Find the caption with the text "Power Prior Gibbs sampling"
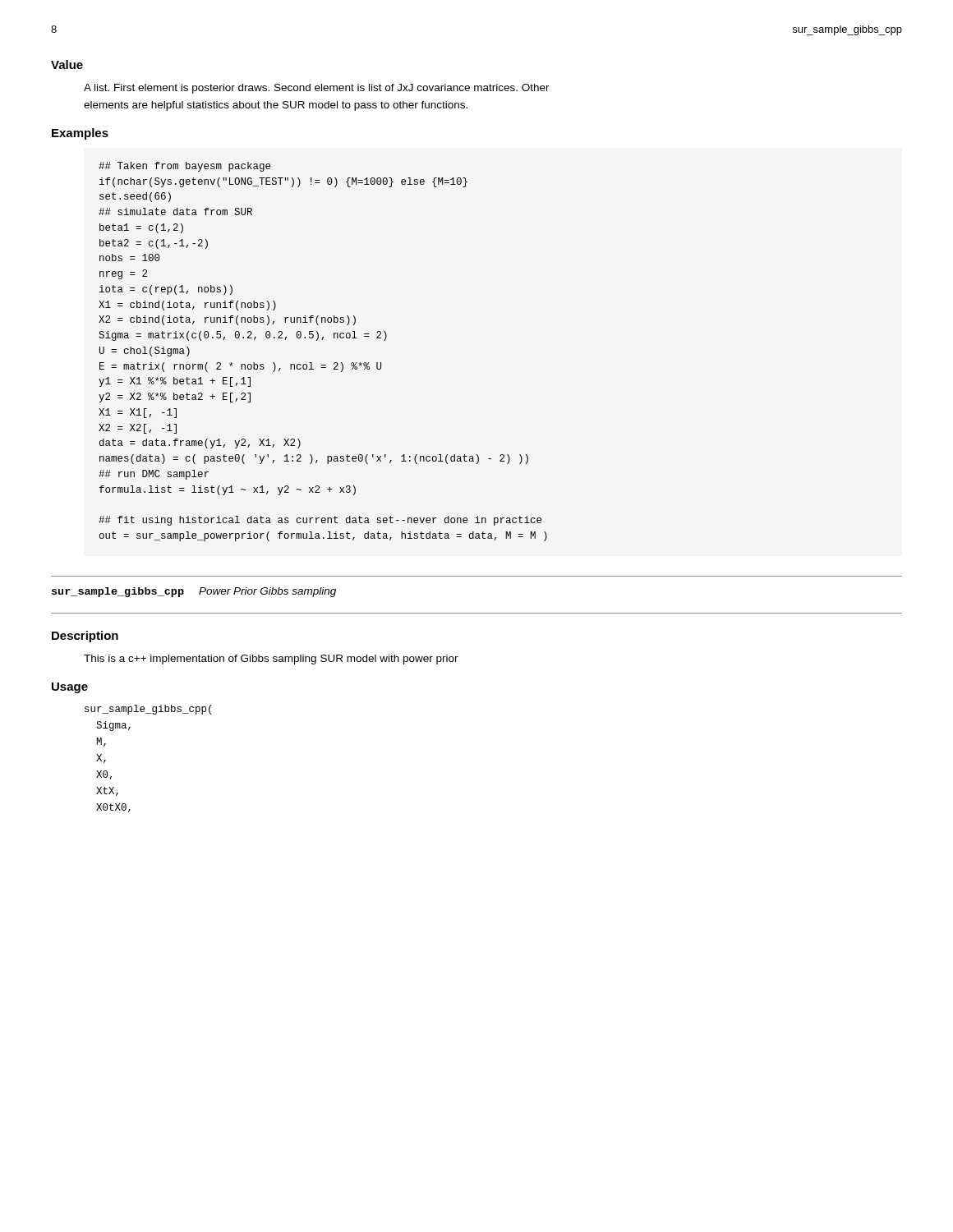Image resolution: width=953 pixels, height=1232 pixels. (x=268, y=591)
